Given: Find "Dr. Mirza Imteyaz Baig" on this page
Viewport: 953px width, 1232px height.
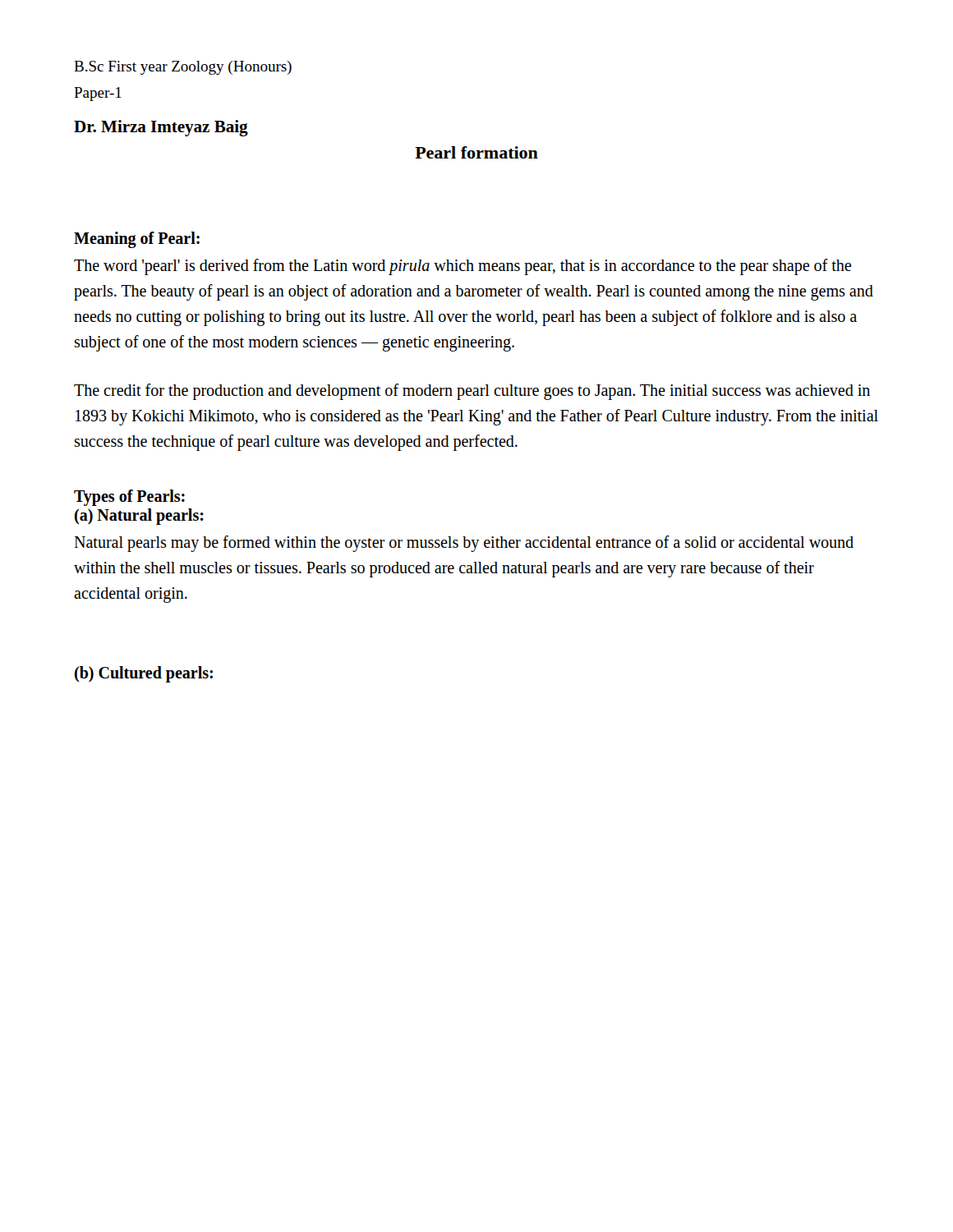Looking at the screenshot, I should pyautogui.click(x=161, y=127).
